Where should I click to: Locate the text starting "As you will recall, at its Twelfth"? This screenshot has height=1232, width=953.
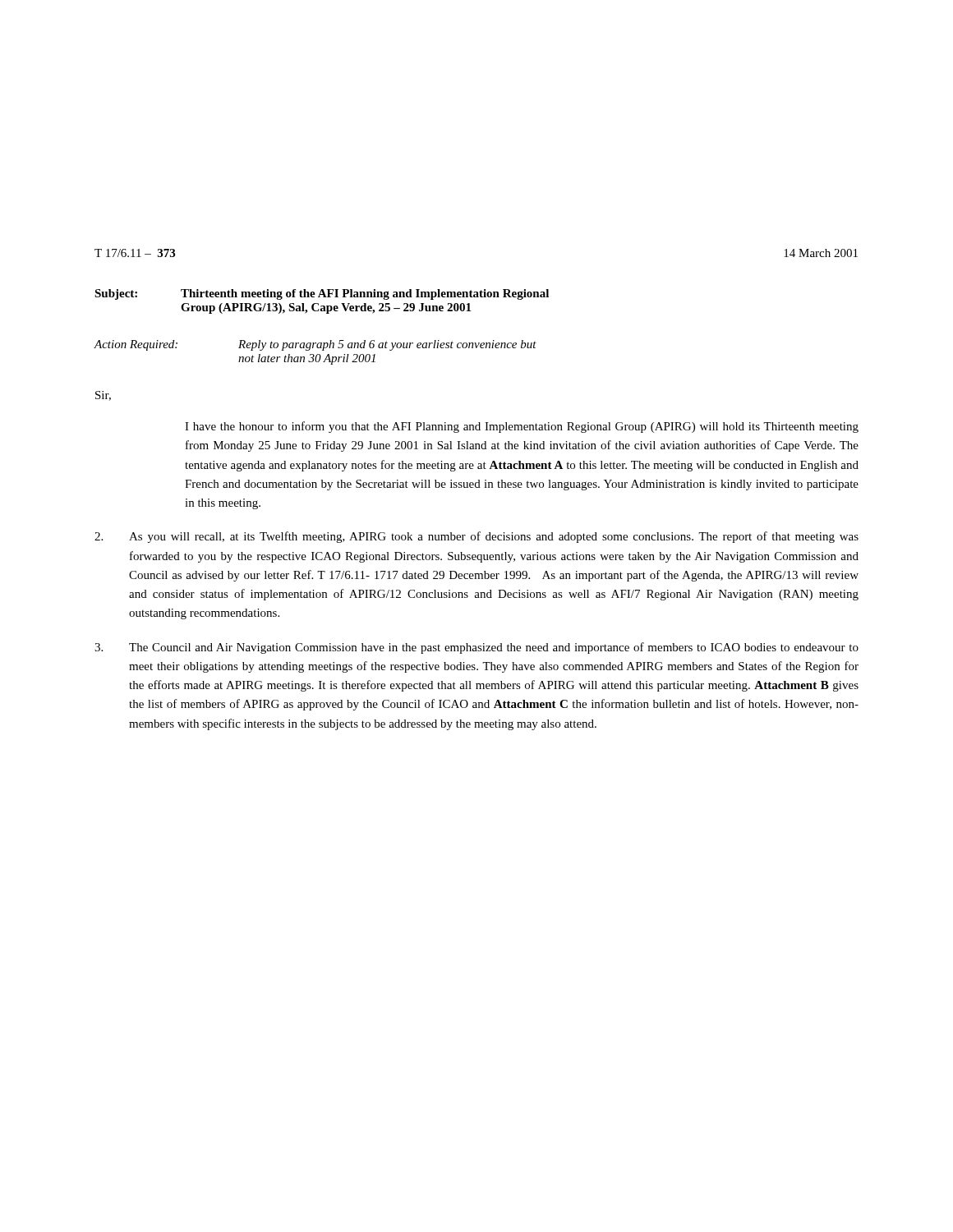[x=476, y=575]
